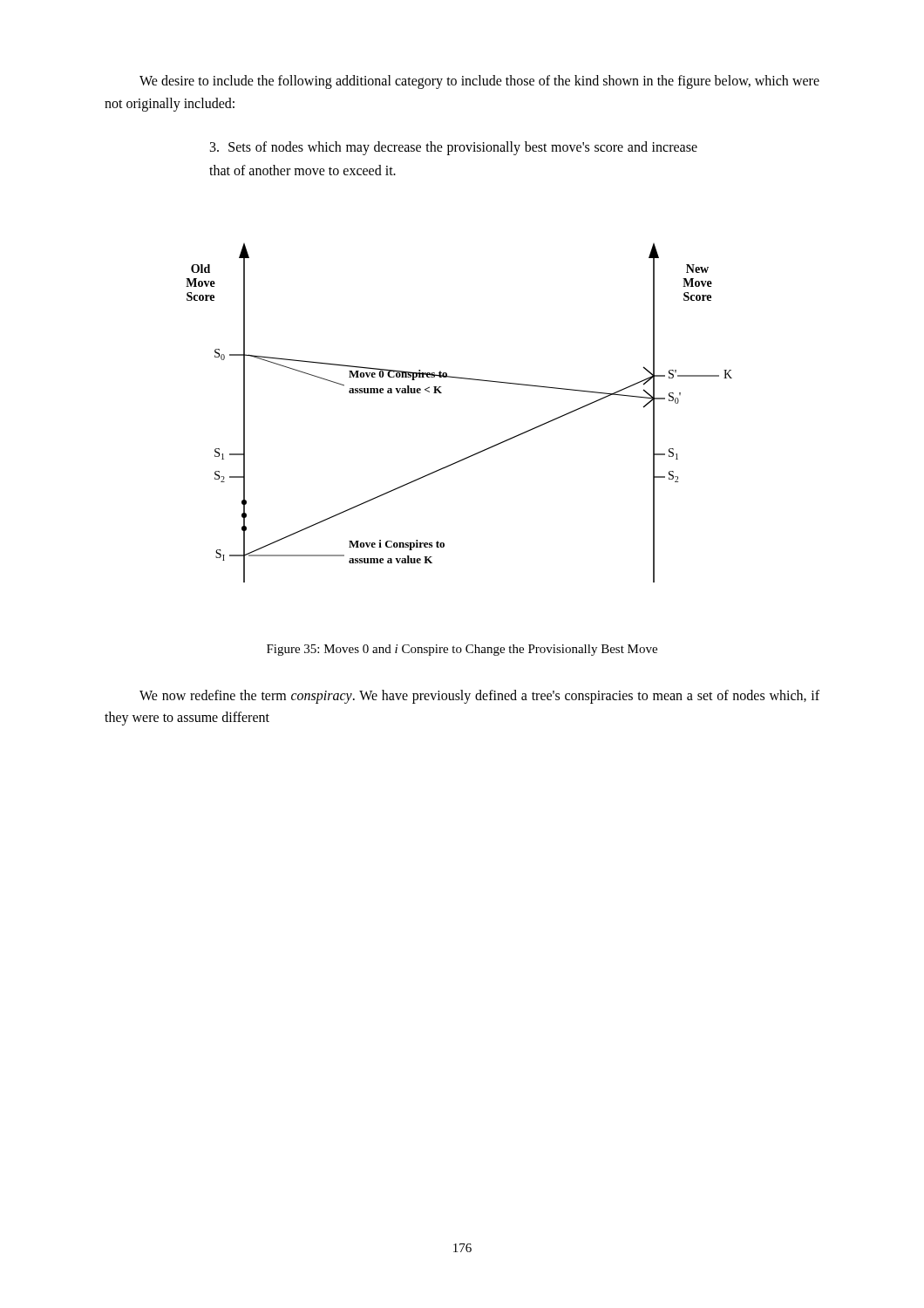Locate the region starting "3. Sets of nodes"
Viewport: 924px width, 1308px height.
453,159
